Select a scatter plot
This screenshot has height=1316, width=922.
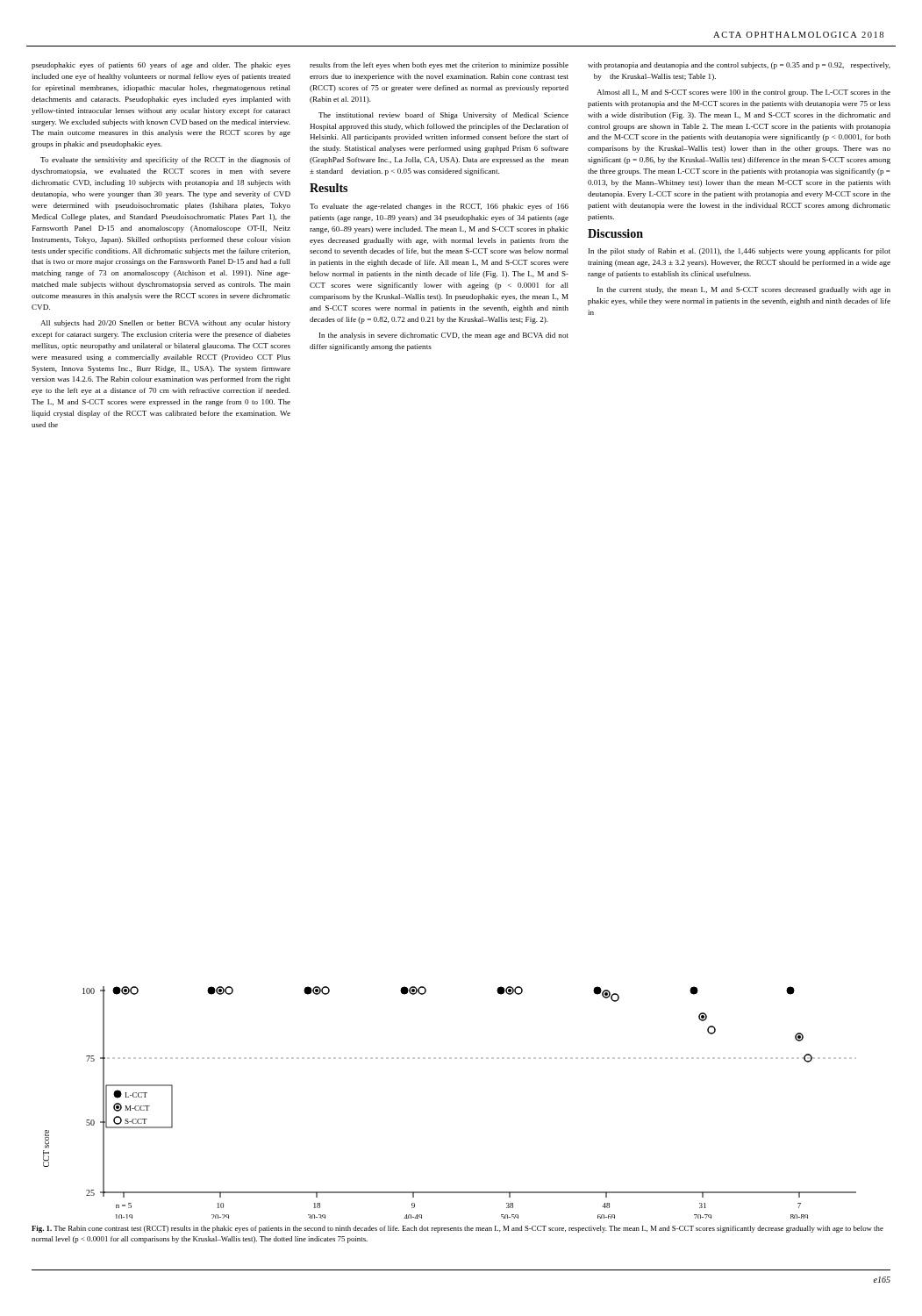461,1096
